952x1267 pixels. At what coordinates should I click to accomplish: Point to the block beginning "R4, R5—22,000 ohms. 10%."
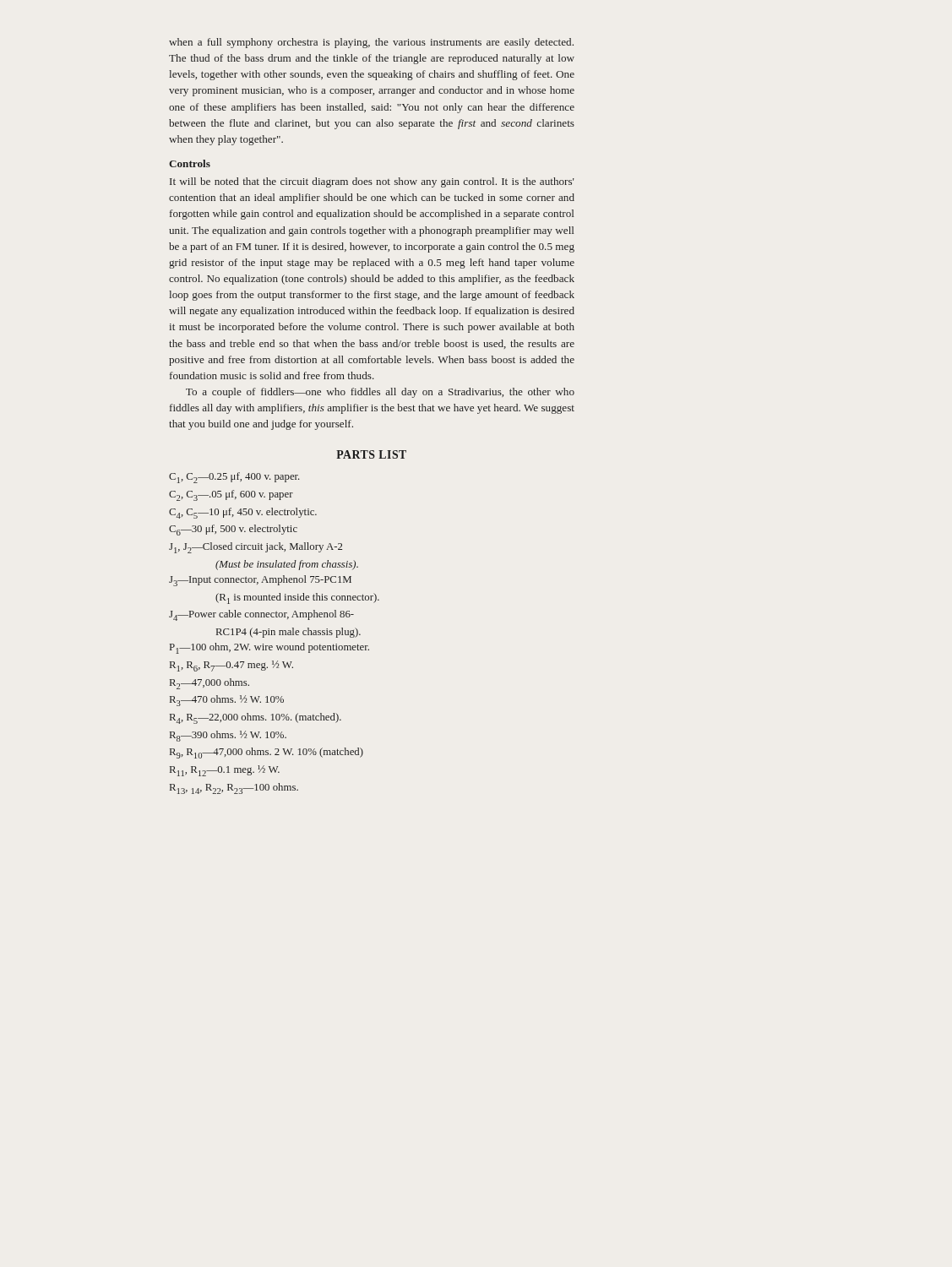[x=255, y=718]
